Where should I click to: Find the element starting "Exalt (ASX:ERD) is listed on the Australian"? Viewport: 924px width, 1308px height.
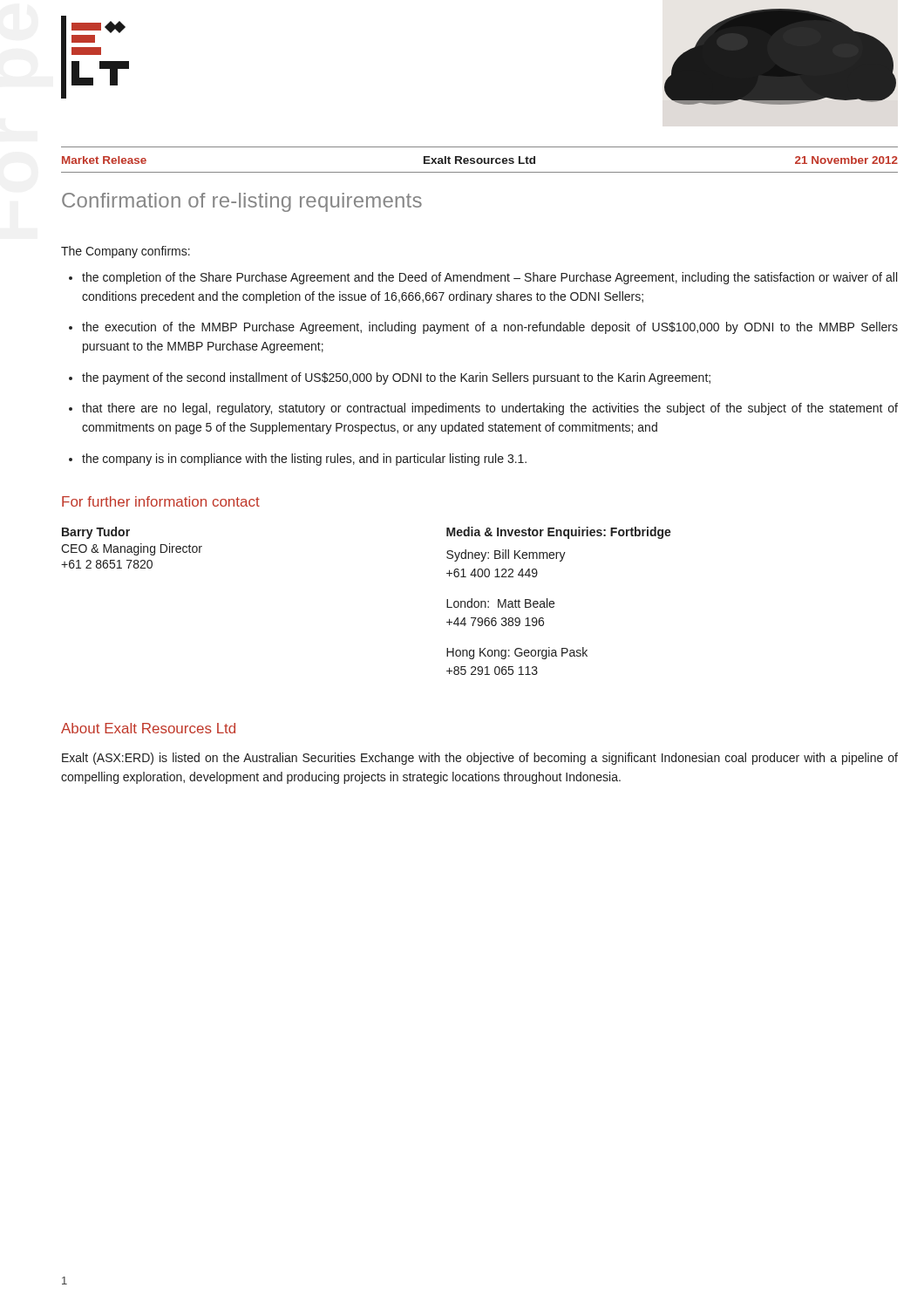[479, 767]
